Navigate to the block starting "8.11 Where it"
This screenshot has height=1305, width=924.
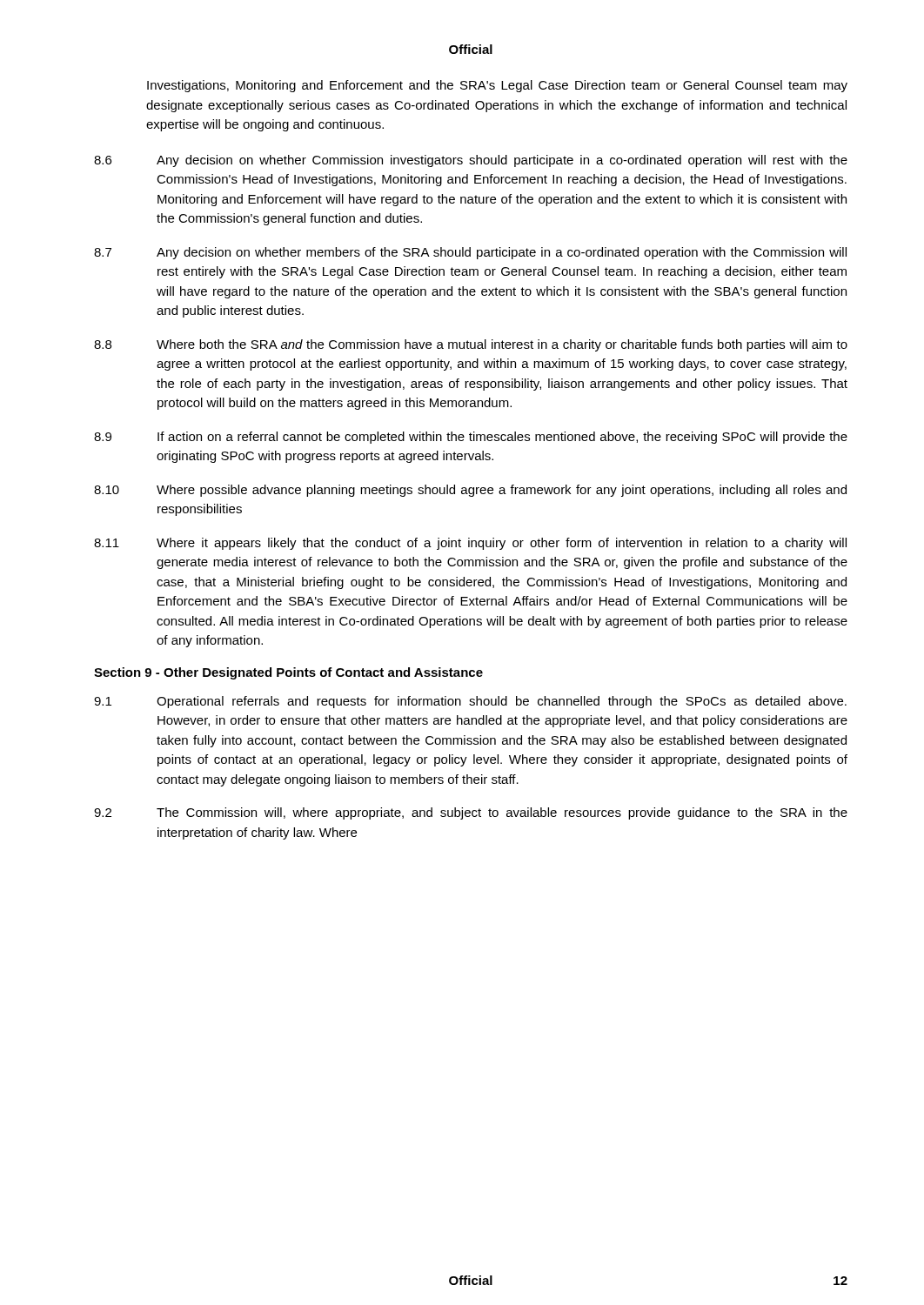pos(471,592)
